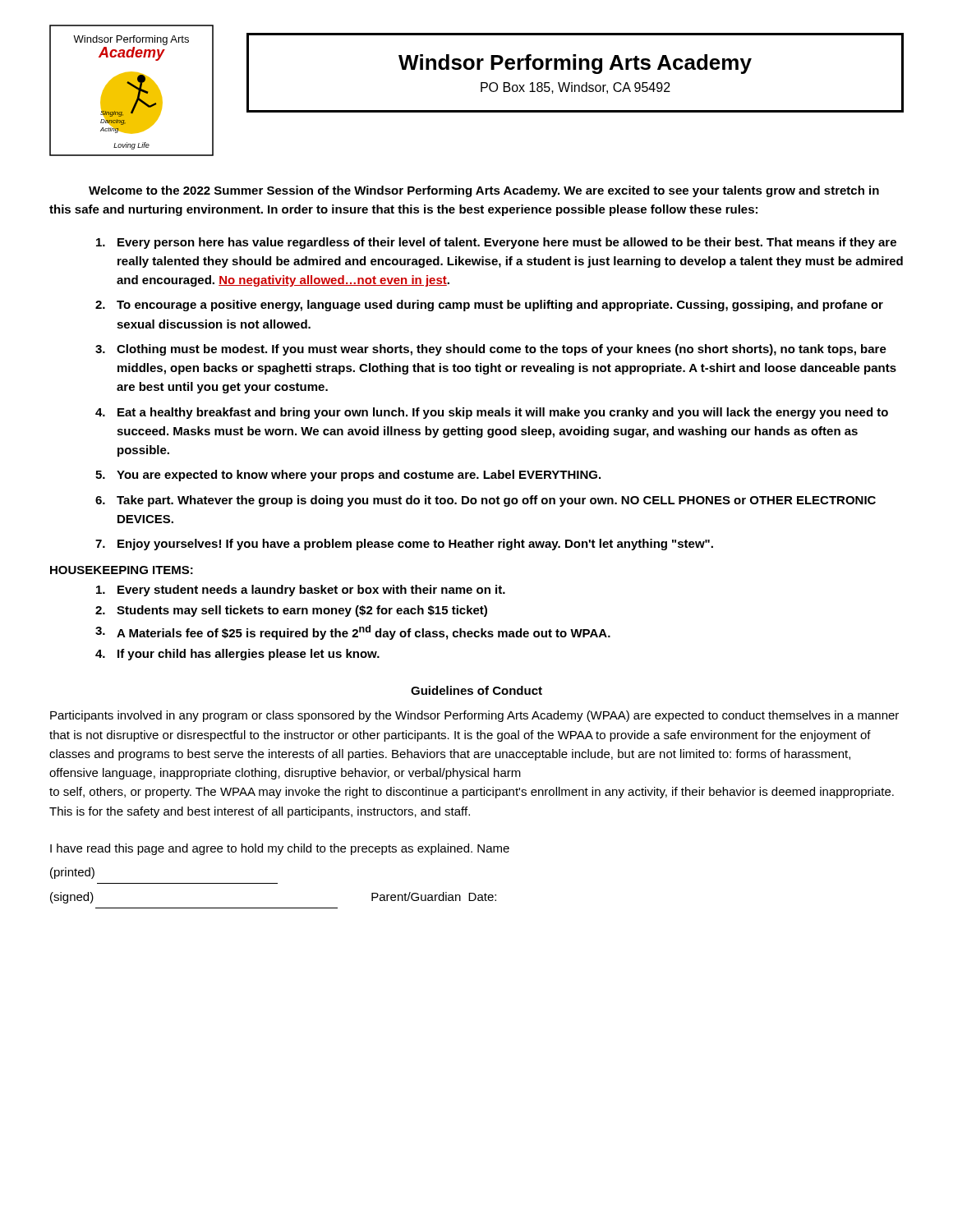Click on the text block starting "Windsor Performing Arts Academy"
The image size is (953, 1232).
click(575, 73)
